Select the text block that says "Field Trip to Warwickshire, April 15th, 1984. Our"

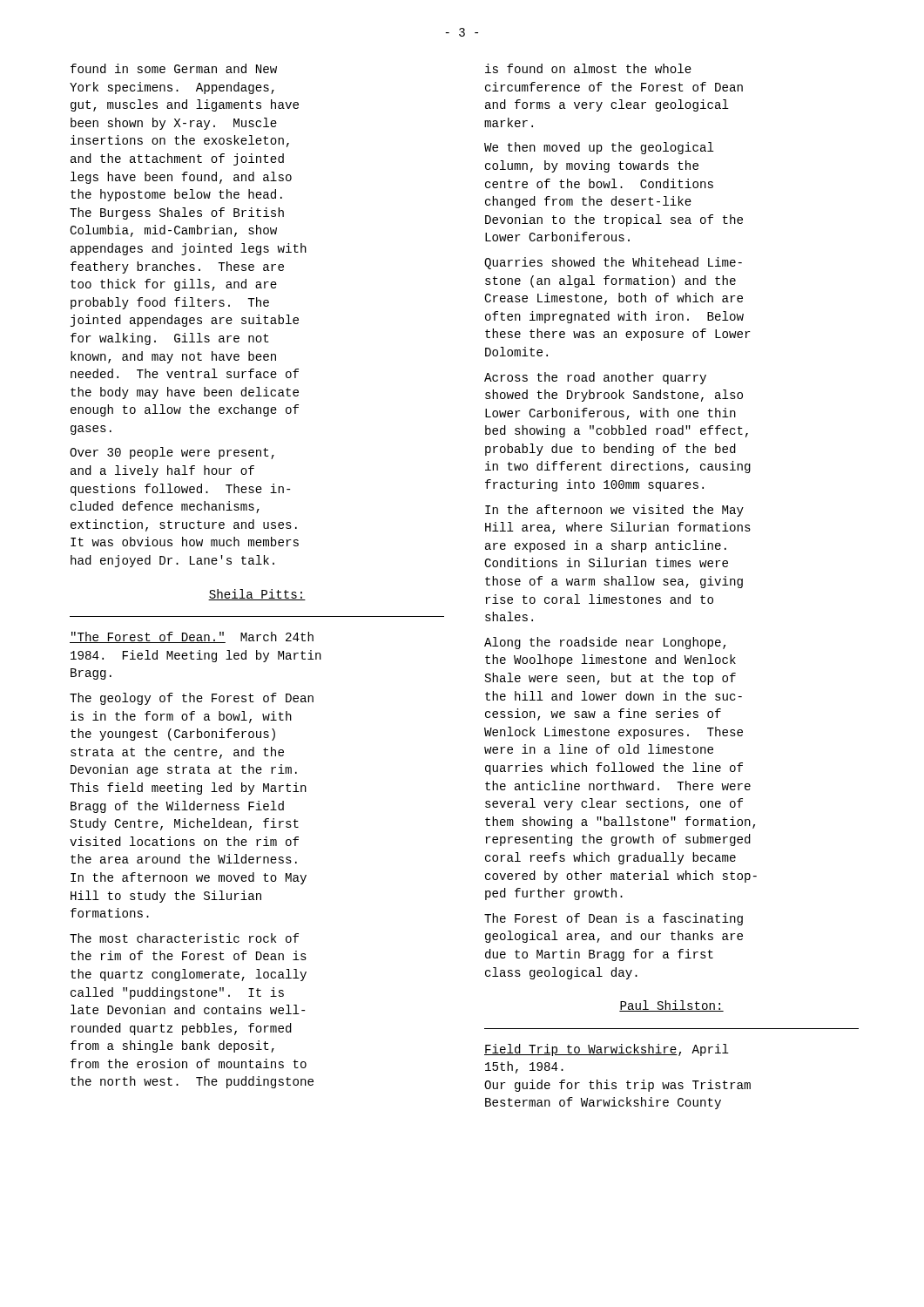[671, 1077]
